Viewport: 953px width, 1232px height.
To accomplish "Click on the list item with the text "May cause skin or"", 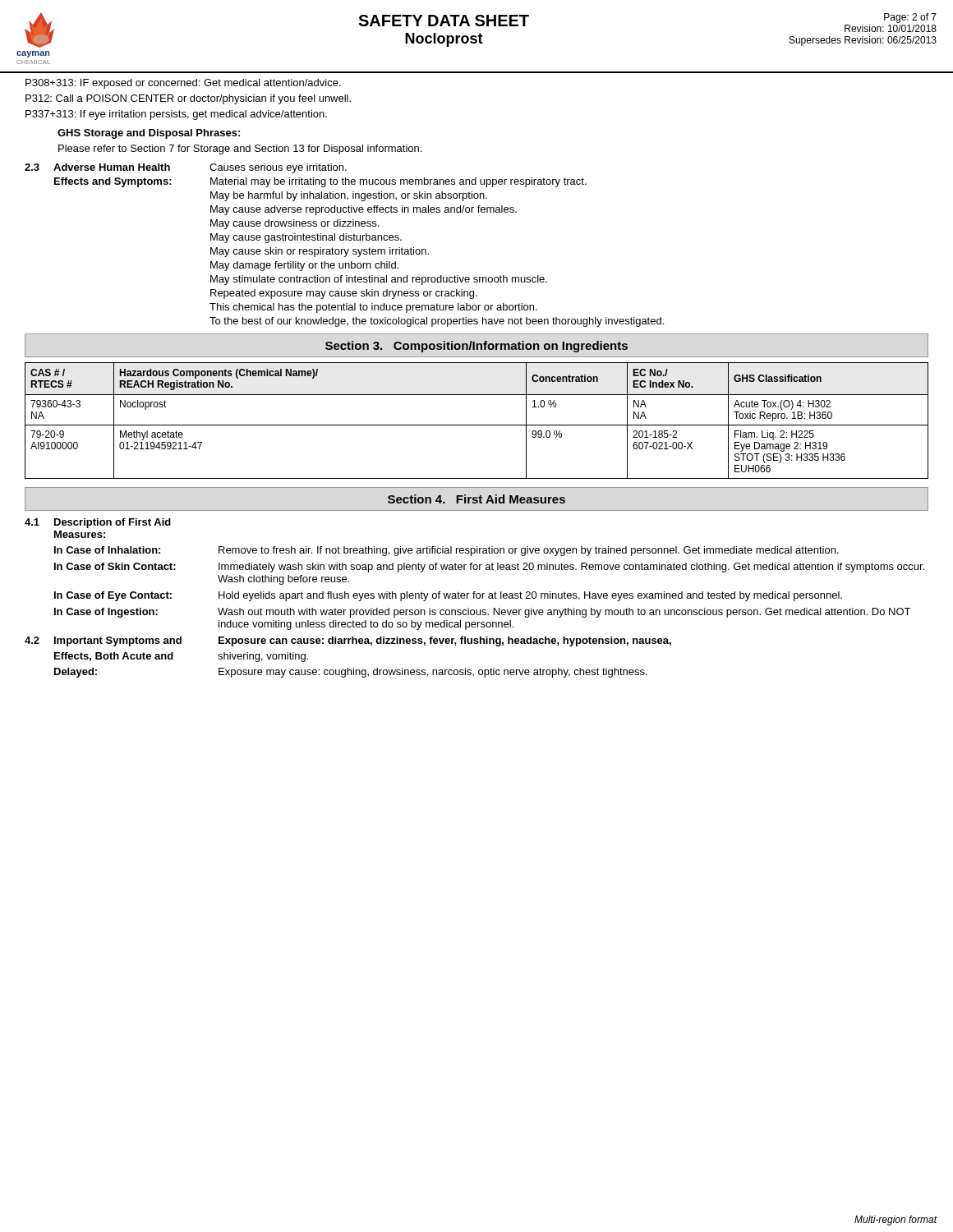I will [x=320, y=251].
